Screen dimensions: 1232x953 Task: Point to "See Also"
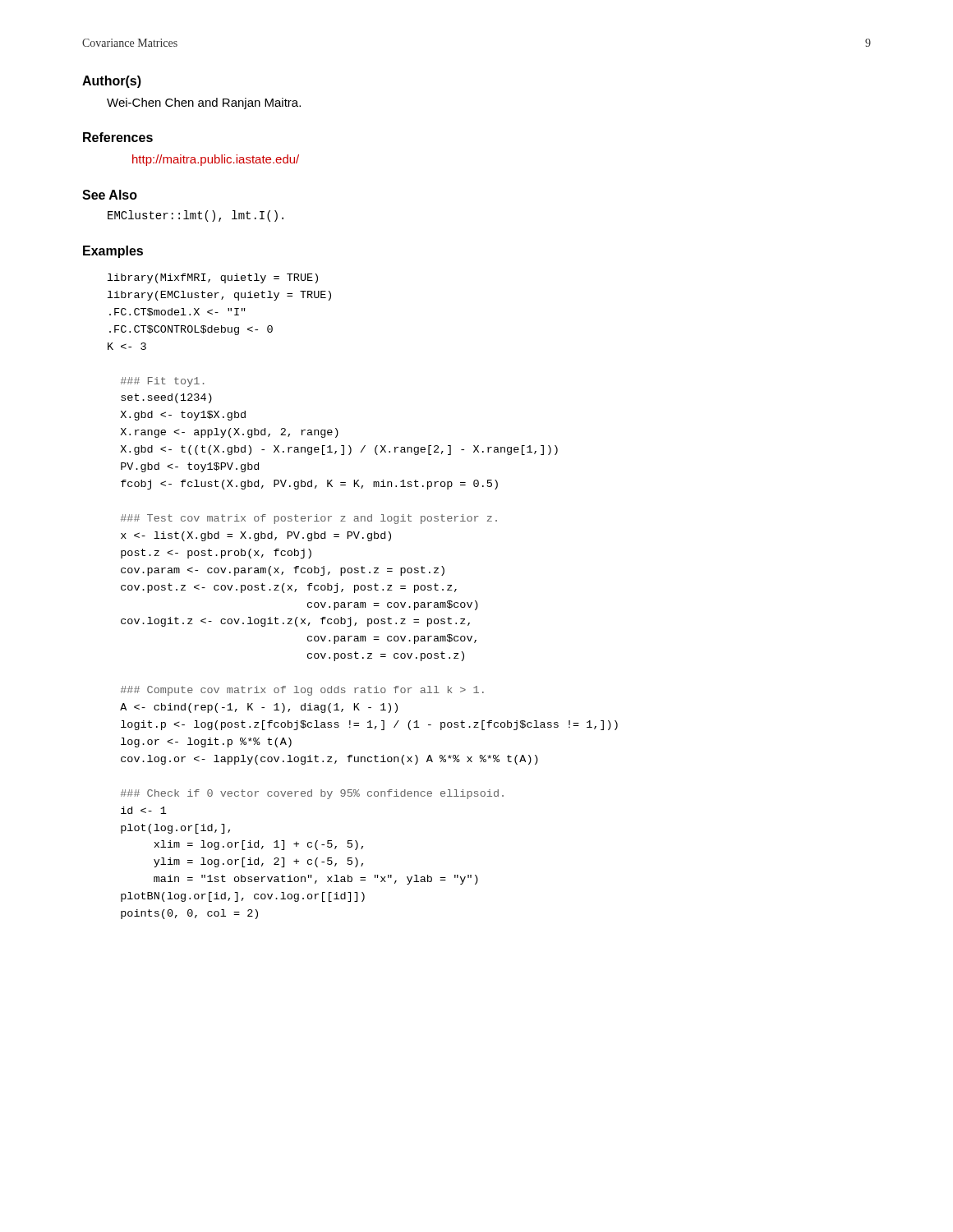point(110,195)
